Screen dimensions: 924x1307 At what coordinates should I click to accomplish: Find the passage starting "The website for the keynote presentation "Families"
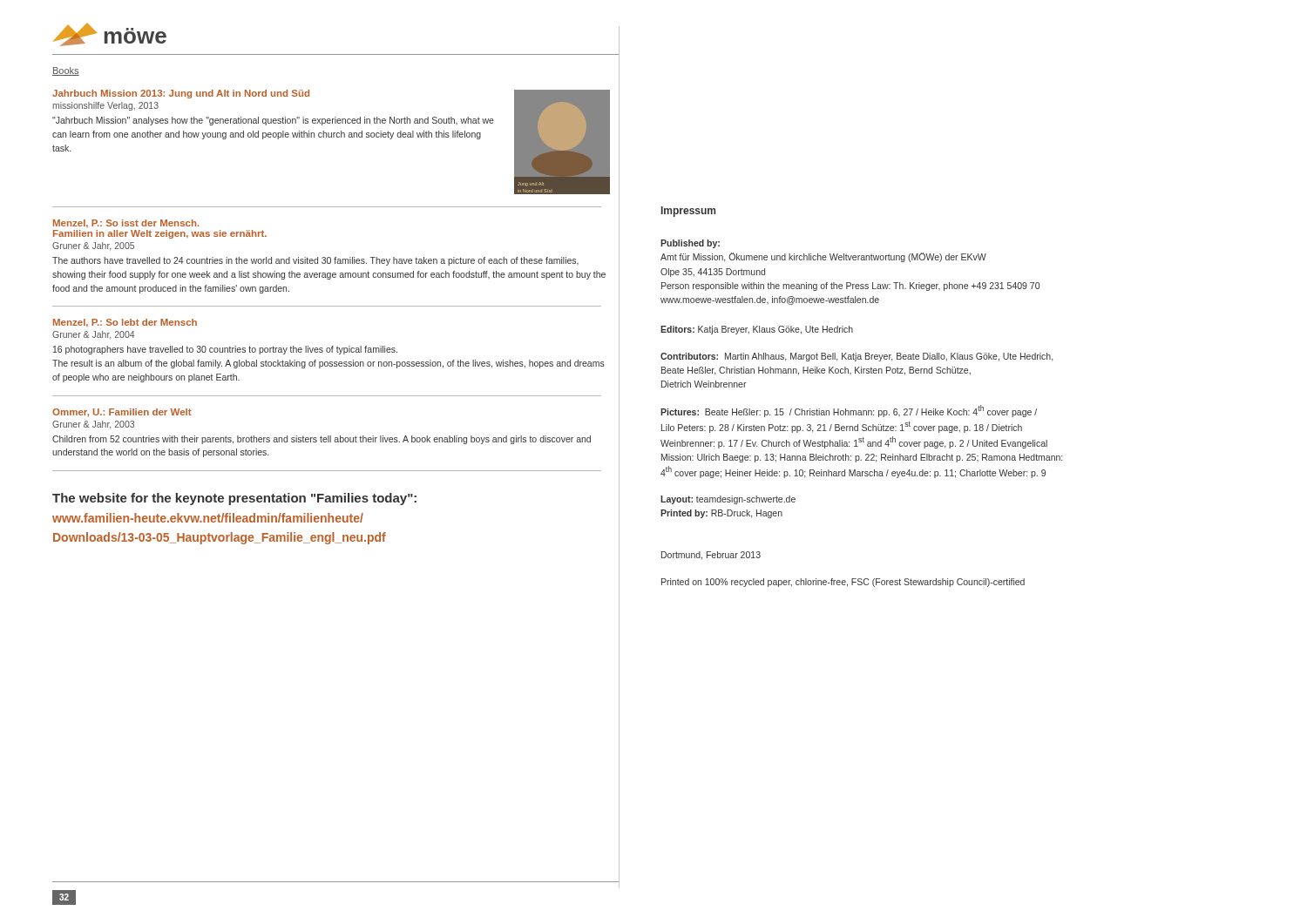point(331,518)
